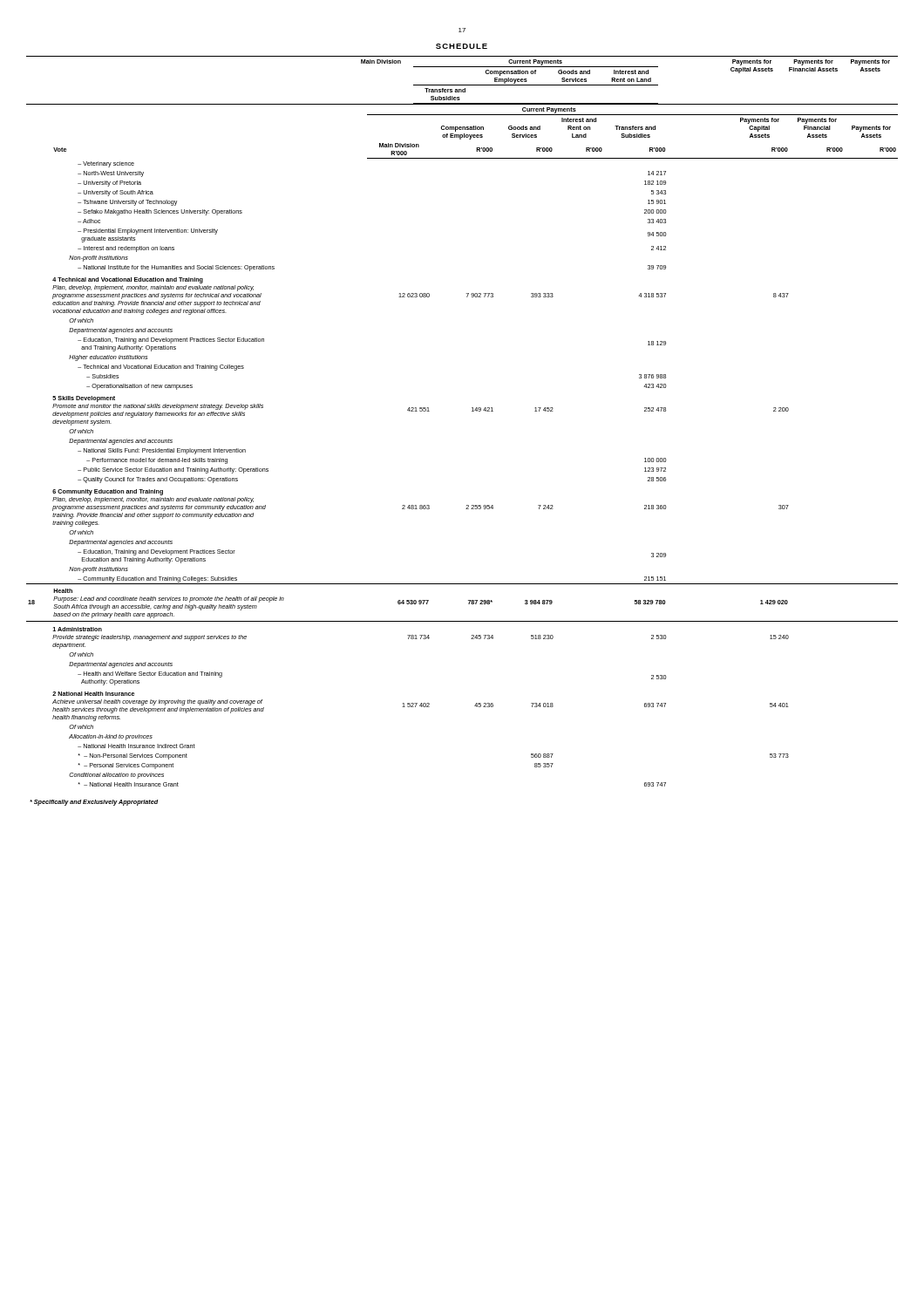The height and width of the screenshot is (1308, 924).
Task: Find the footnote containing "Specifically and Exclusively Appropriated"
Action: pos(94,801)
